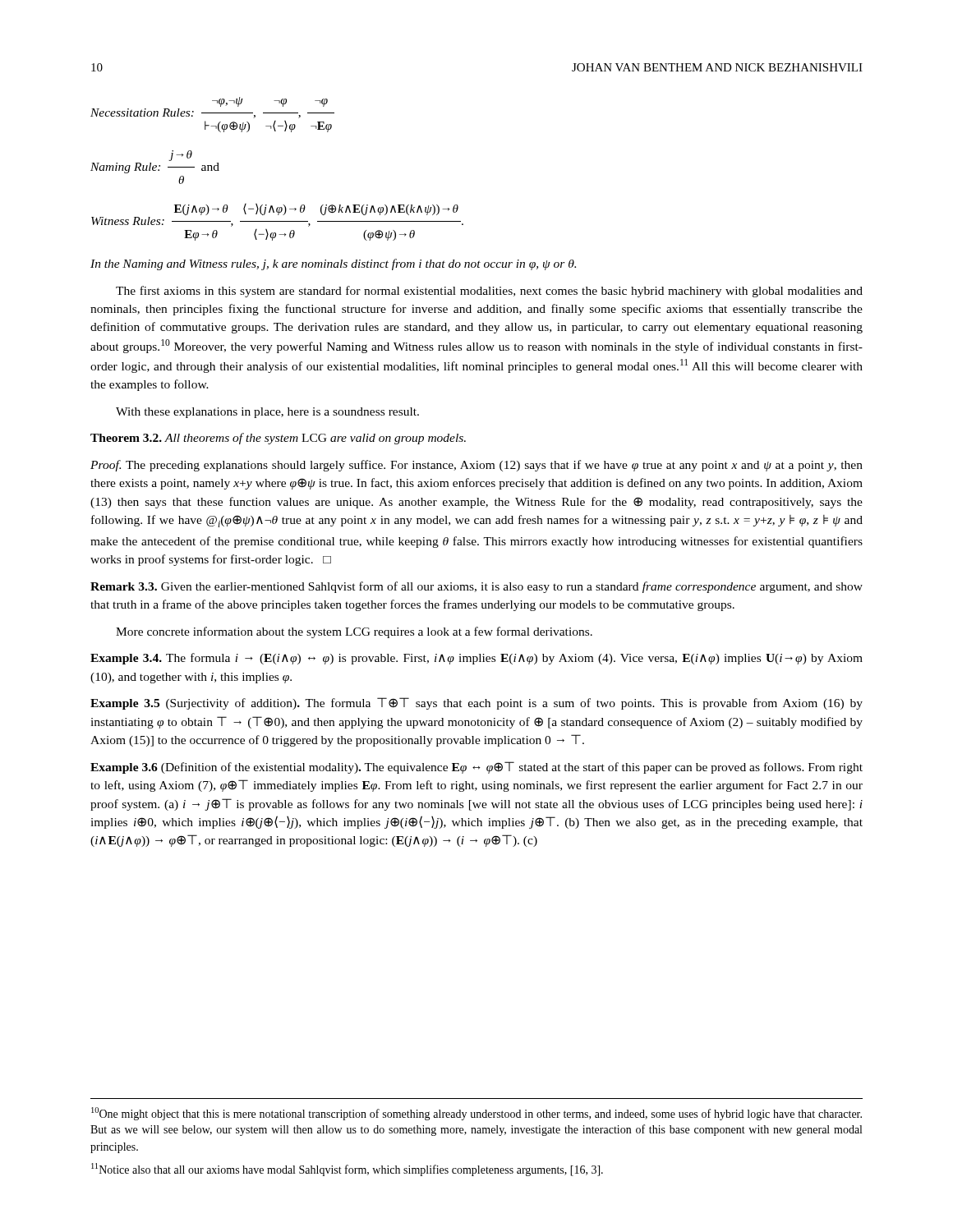Image resolution: width=953 pixels, height=1232 pixels.
Task: Click where it says "Naming Rule: j→θ θ and"
Action: (x=155, y=167)
